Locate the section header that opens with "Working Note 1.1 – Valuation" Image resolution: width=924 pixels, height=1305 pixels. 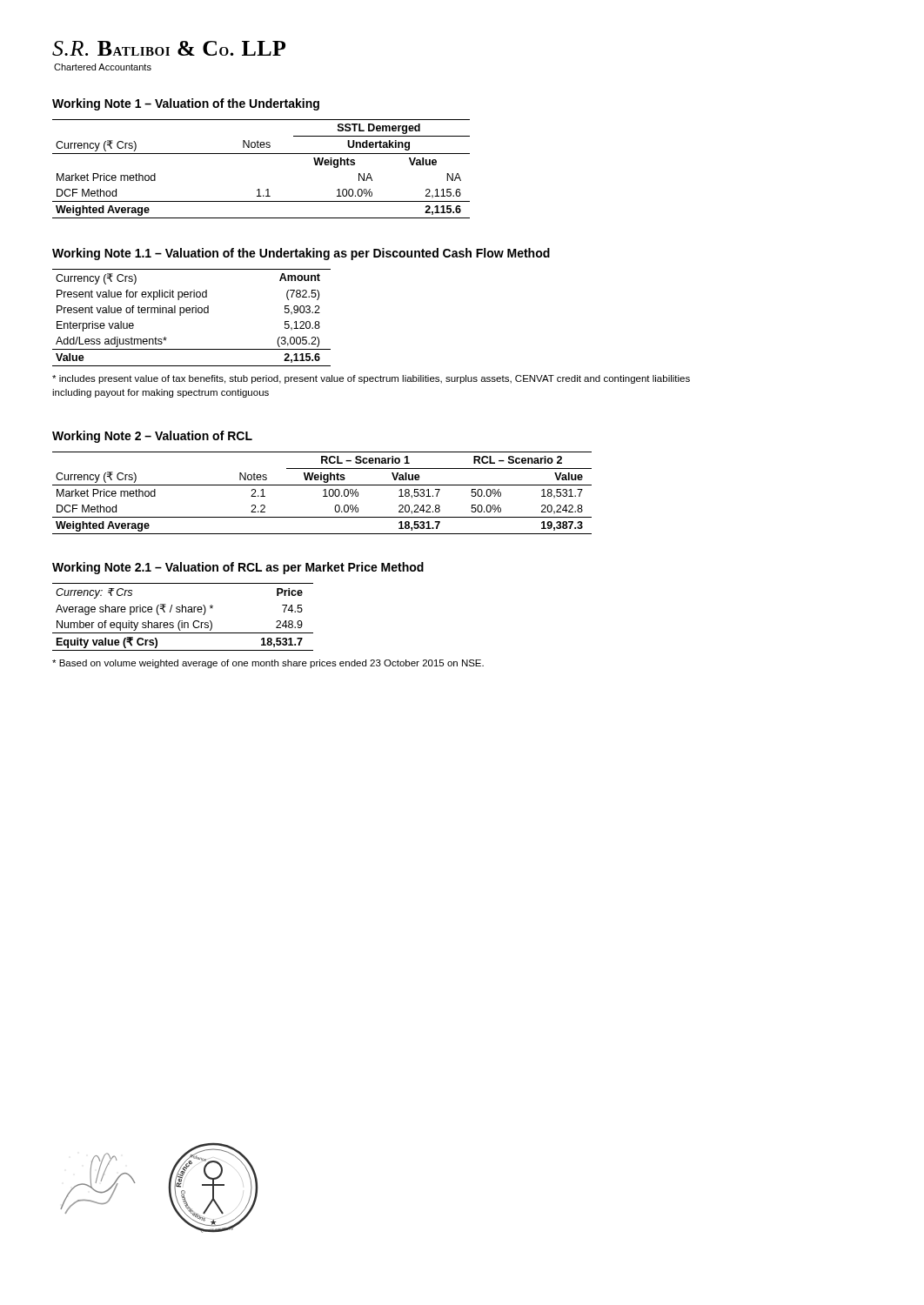pos(301,253)
